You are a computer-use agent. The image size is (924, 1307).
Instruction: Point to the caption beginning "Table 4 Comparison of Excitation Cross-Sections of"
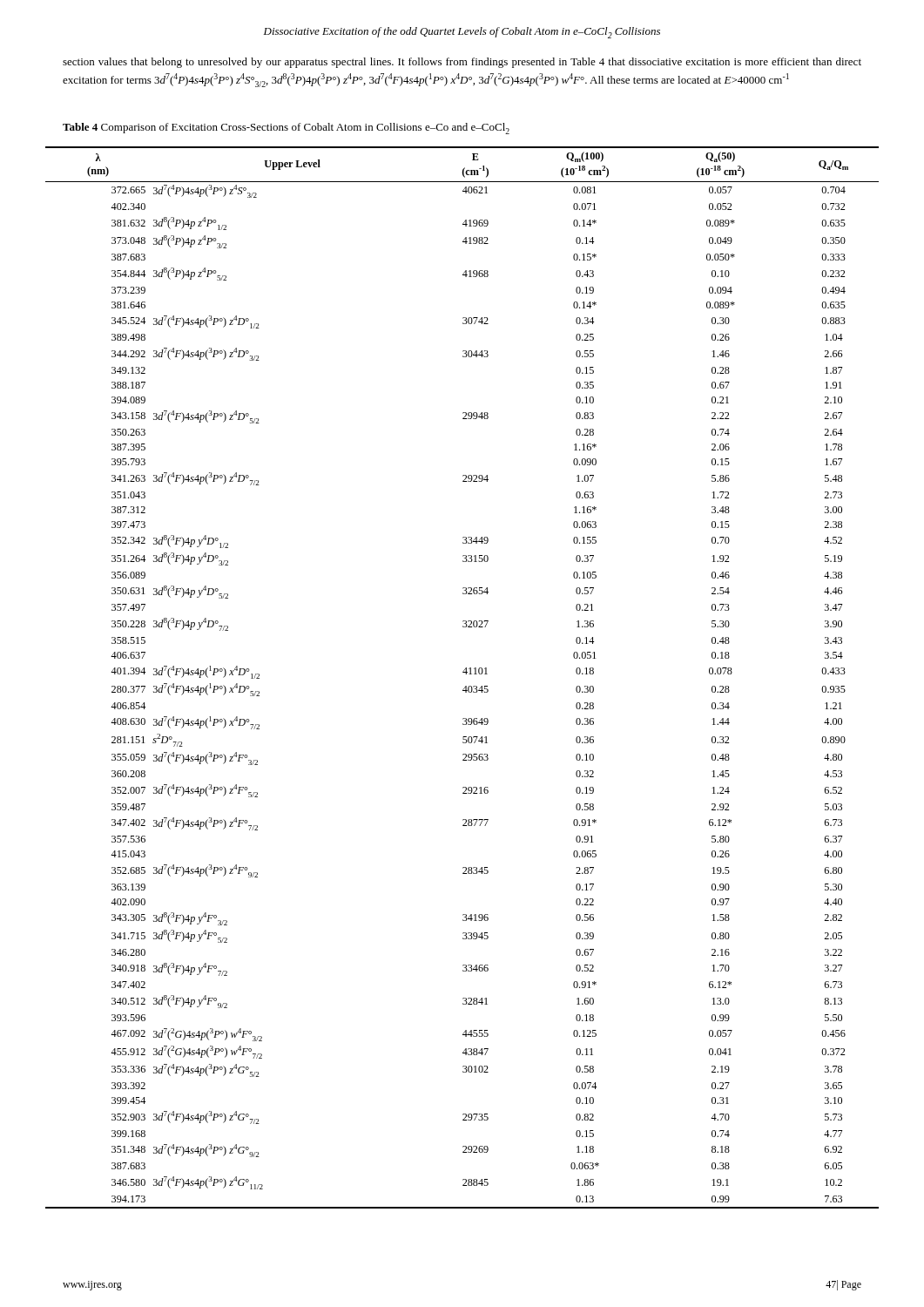click(x=286, y=128)
